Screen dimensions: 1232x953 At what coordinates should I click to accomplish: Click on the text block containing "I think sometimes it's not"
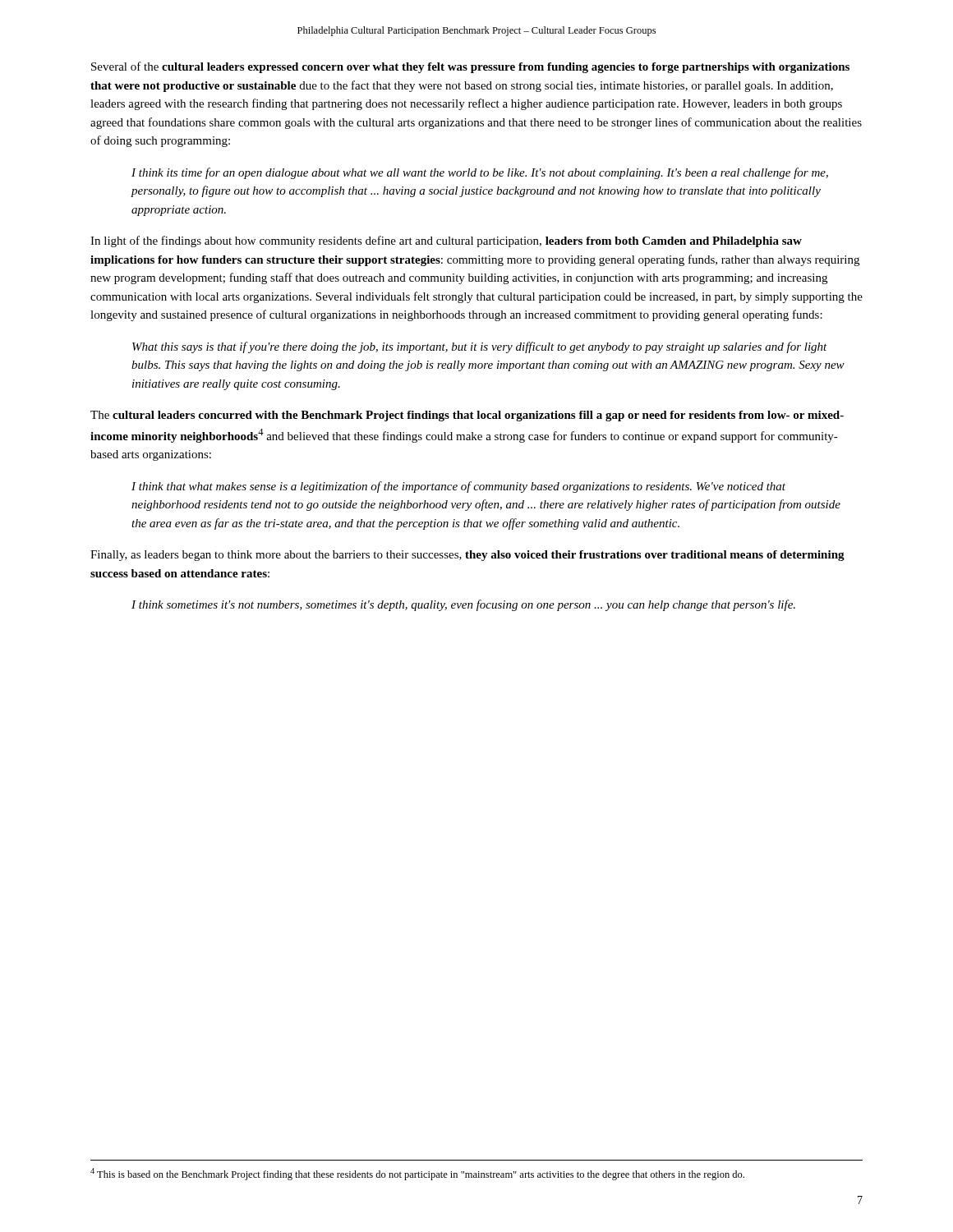pos(464,604)
